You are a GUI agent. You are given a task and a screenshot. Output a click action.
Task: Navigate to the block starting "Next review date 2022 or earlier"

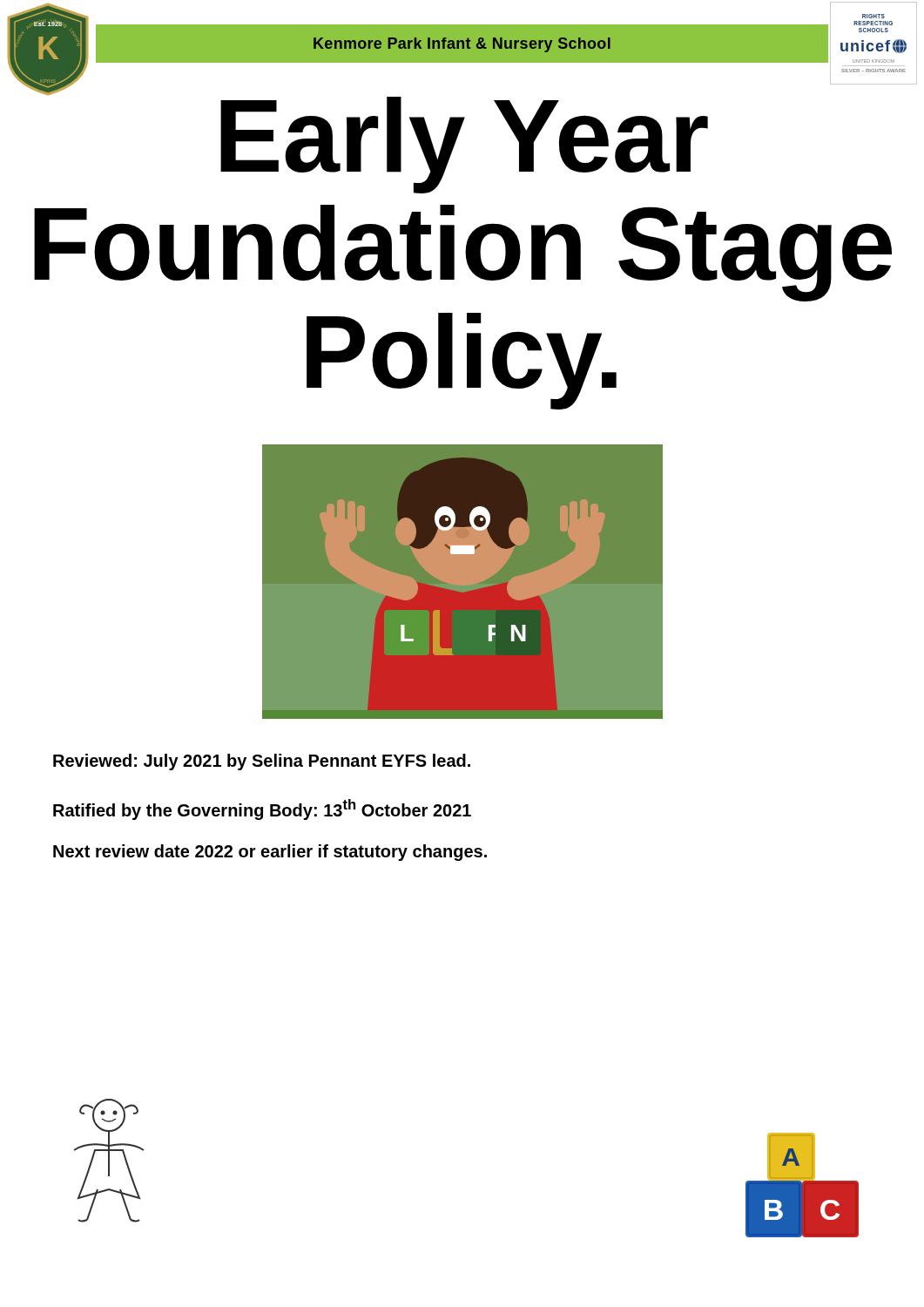[435, 852]
